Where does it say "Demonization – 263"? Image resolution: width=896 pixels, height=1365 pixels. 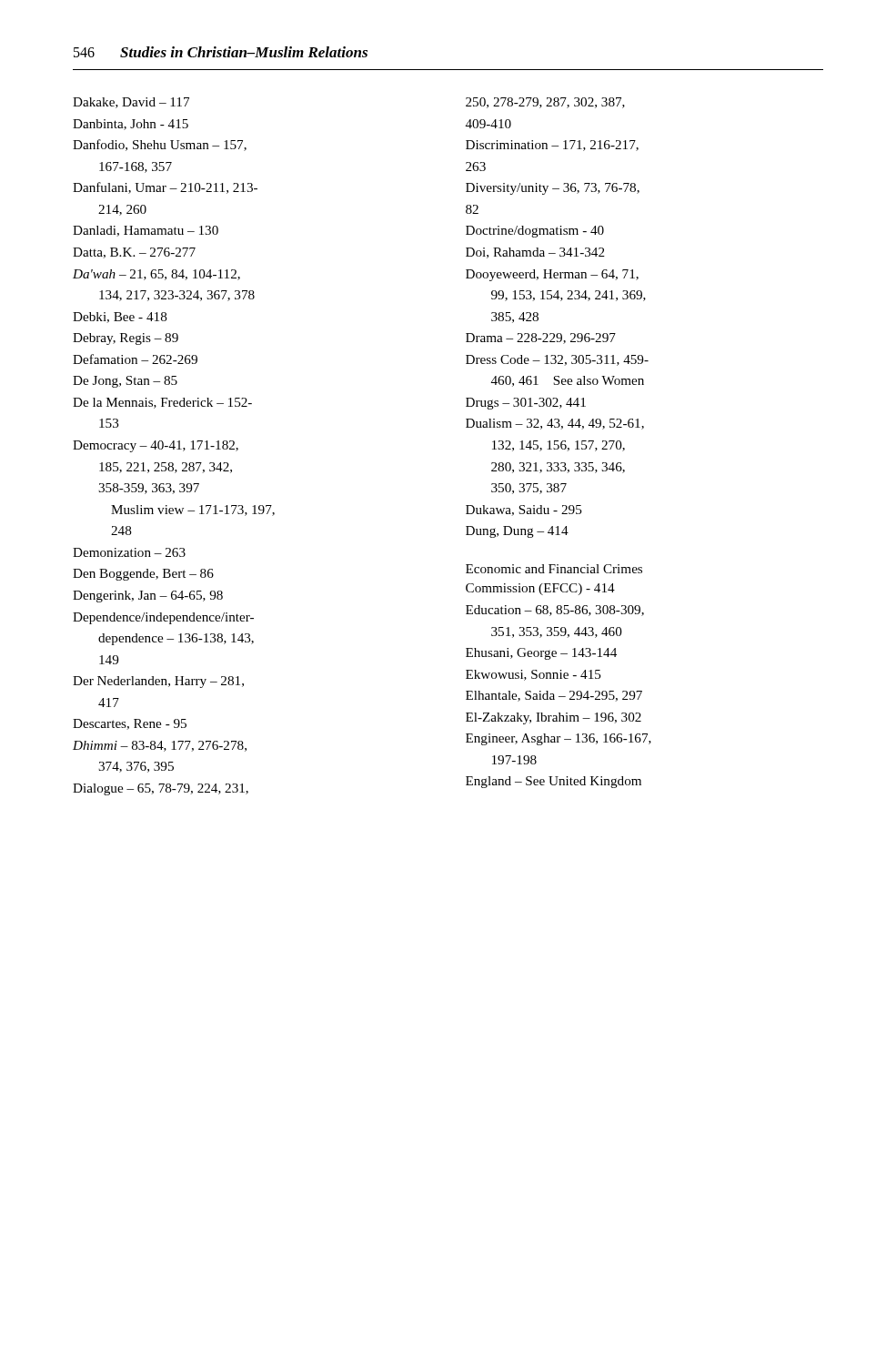(x=129, y=552)
